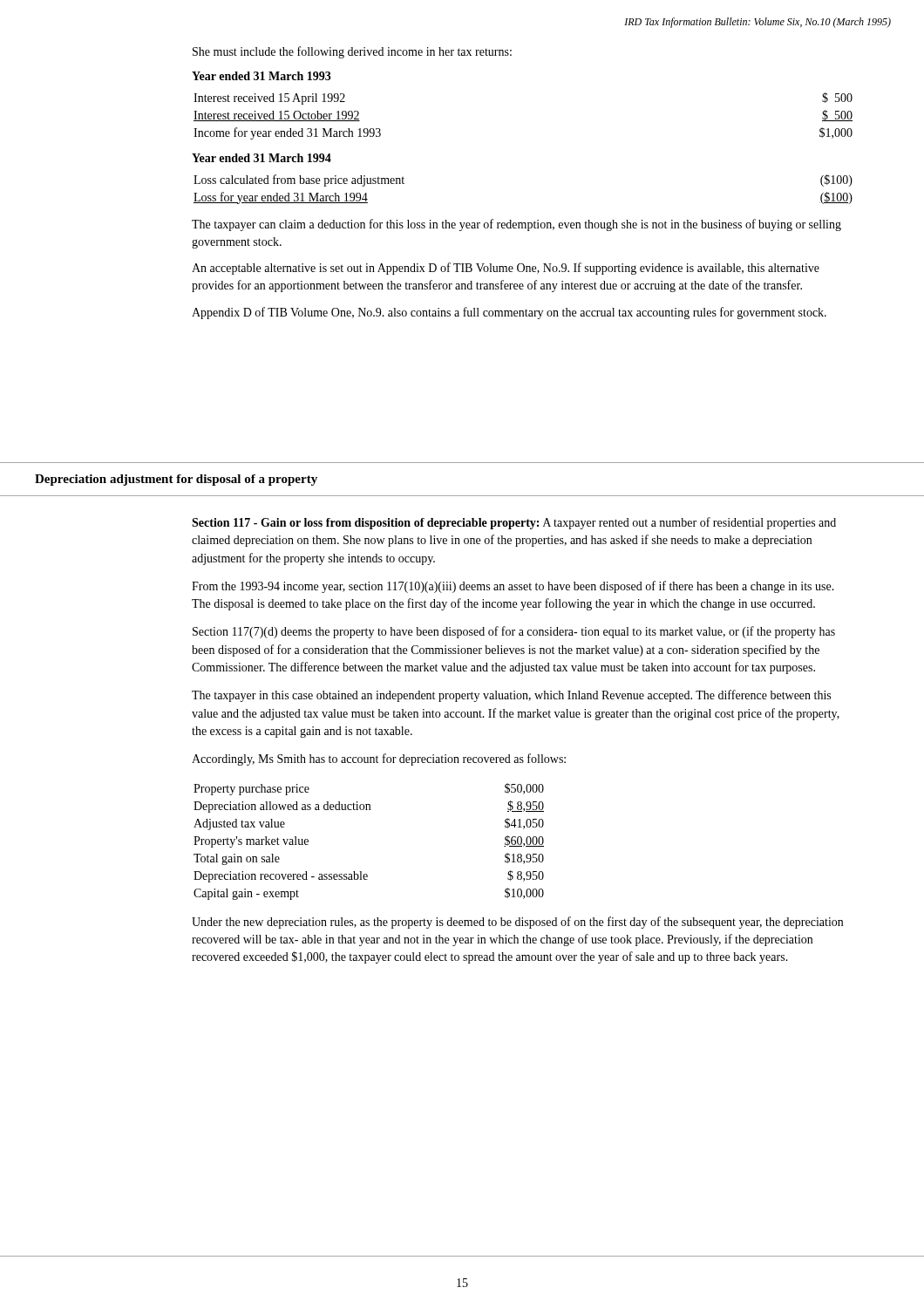Select the block starting "Under the new depreciation rules, as the property"
924x1308 pixels.
[518, 939]
